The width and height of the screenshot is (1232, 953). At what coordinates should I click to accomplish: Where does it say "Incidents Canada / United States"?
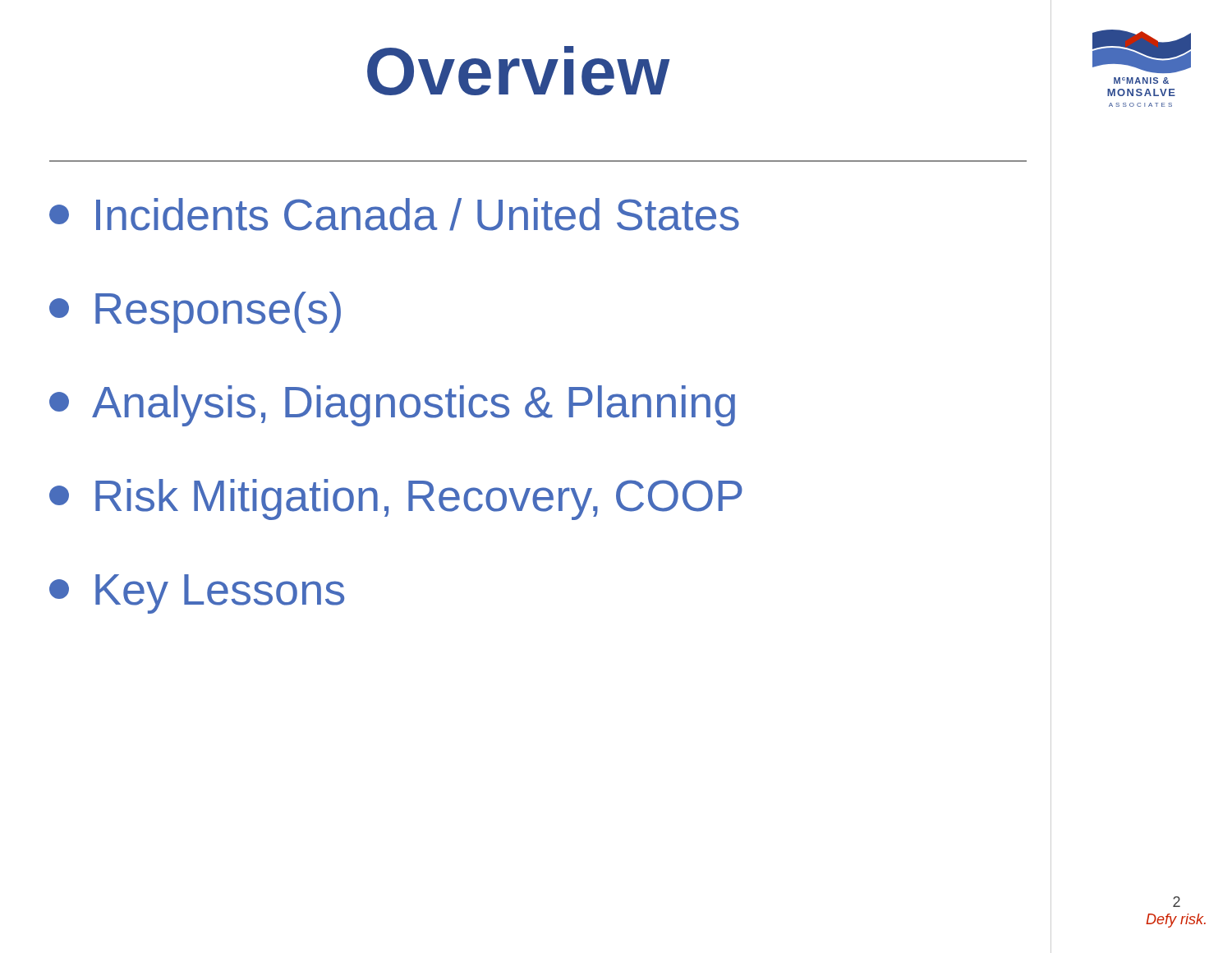tap(395, 214)
